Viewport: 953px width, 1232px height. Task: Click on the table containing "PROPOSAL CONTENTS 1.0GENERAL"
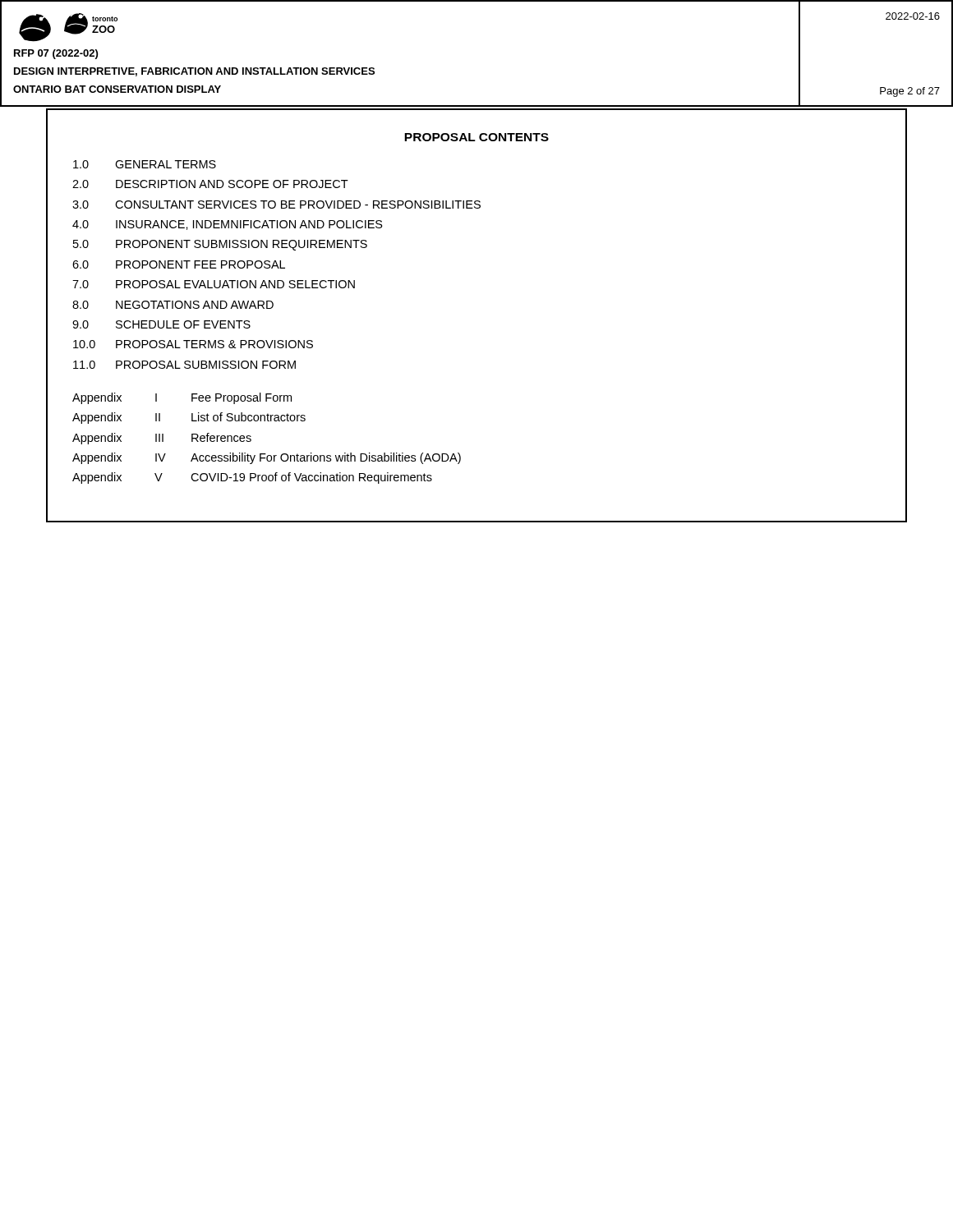tap(476, 315)
